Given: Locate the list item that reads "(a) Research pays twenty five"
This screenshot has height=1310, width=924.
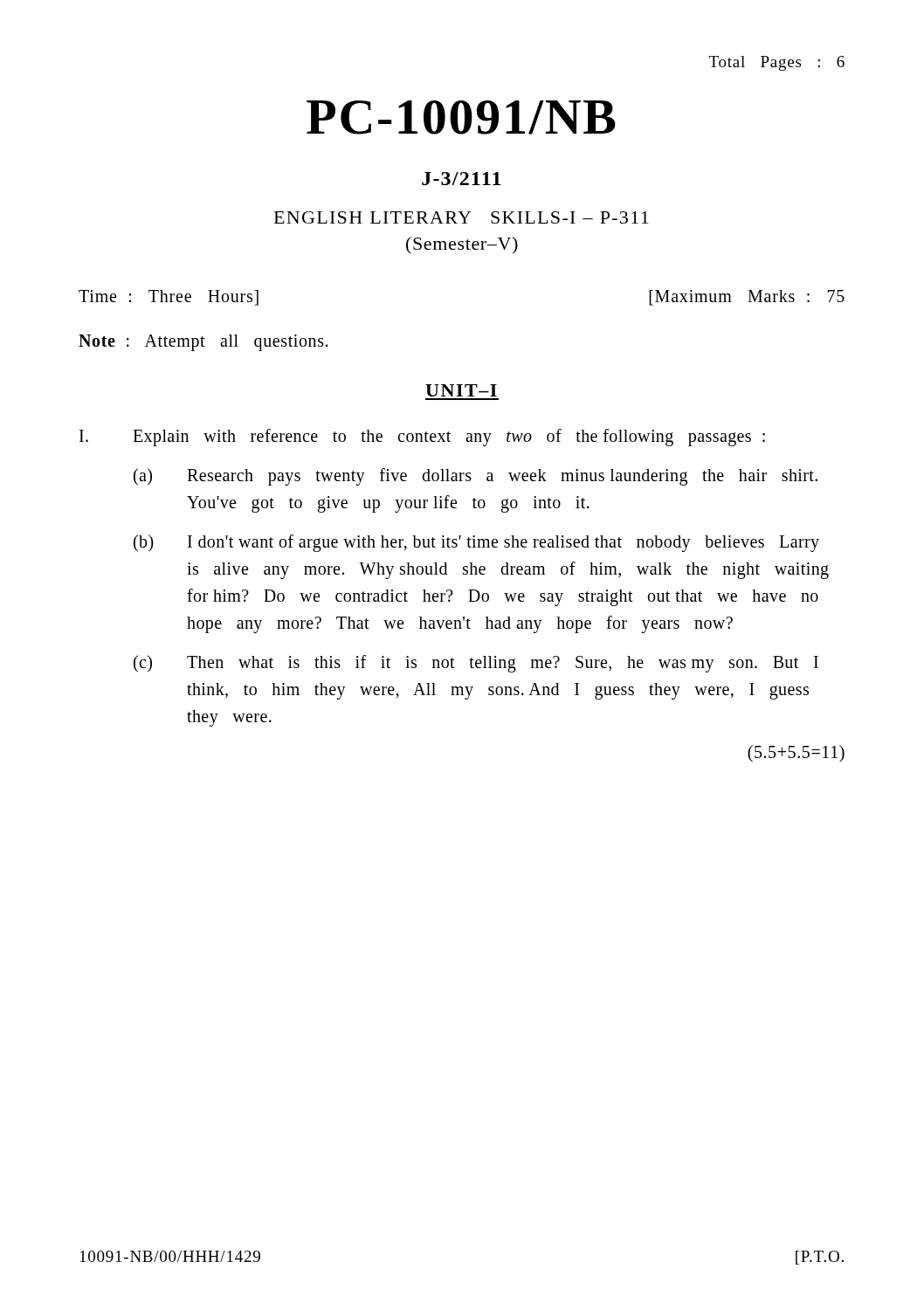Looking at the screenshot, I should coord(489,489).
